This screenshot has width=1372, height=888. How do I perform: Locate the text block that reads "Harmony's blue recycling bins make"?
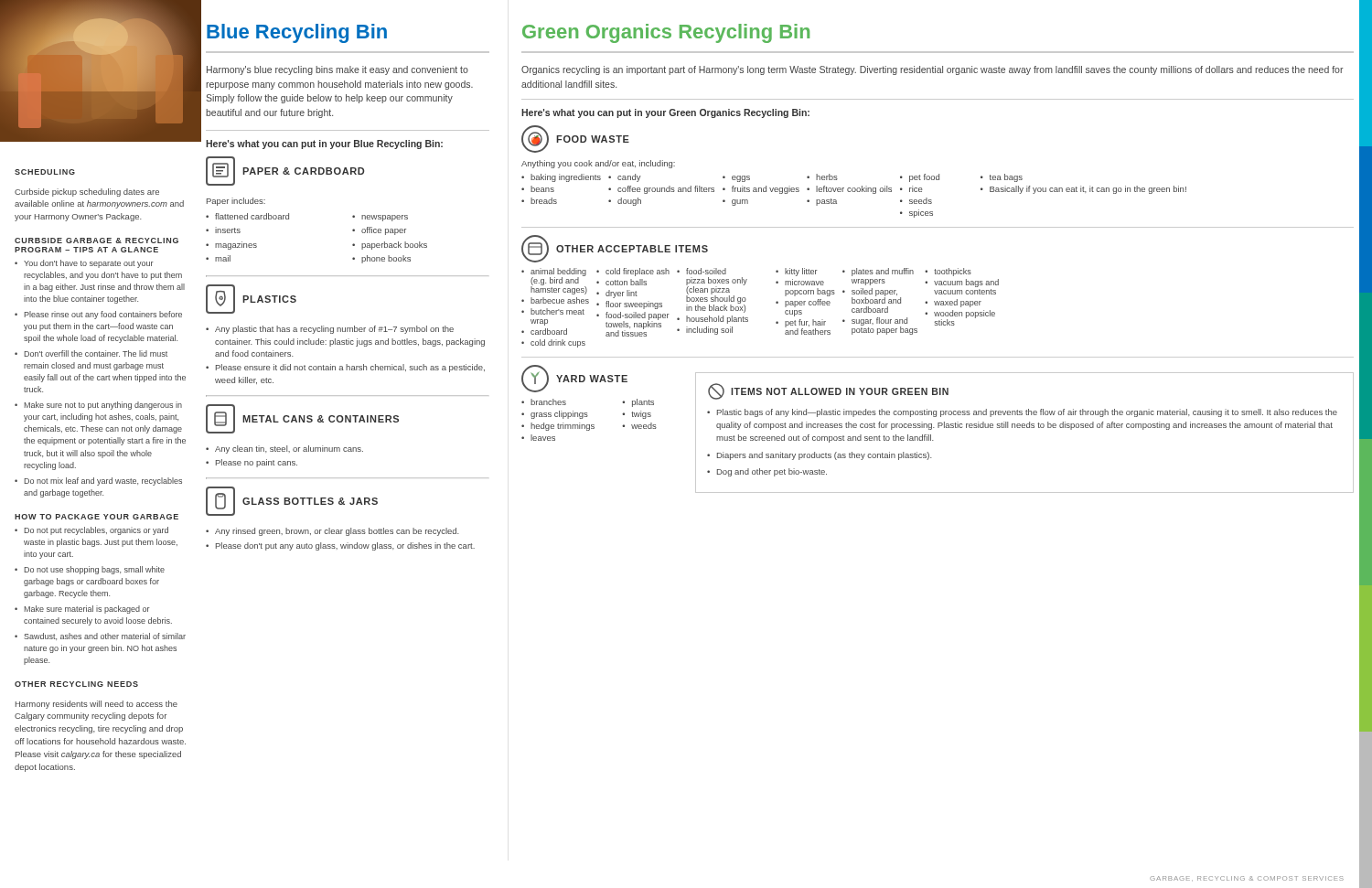click(348, 92)
